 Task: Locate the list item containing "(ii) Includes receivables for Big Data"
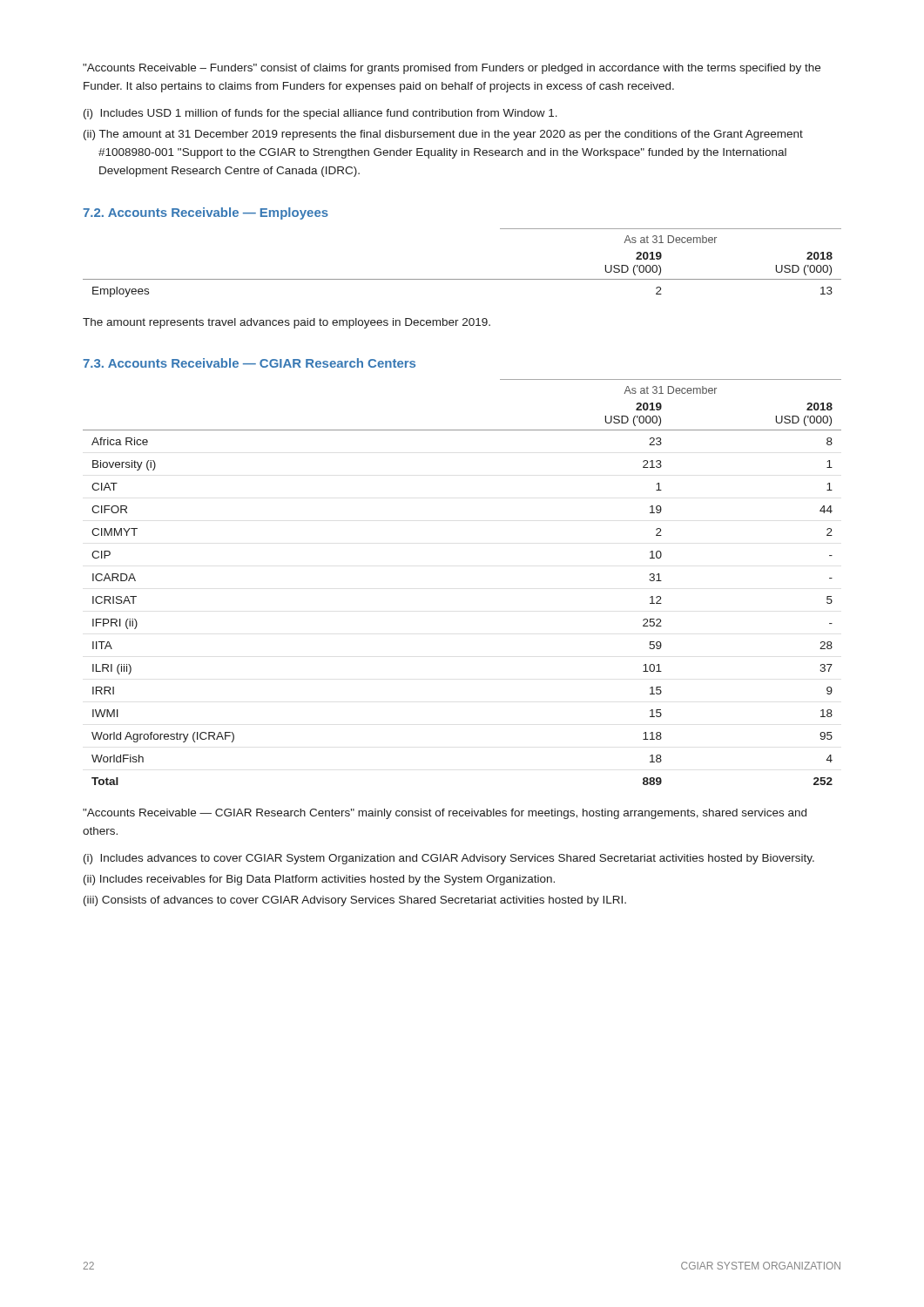(x=319, y=879)
